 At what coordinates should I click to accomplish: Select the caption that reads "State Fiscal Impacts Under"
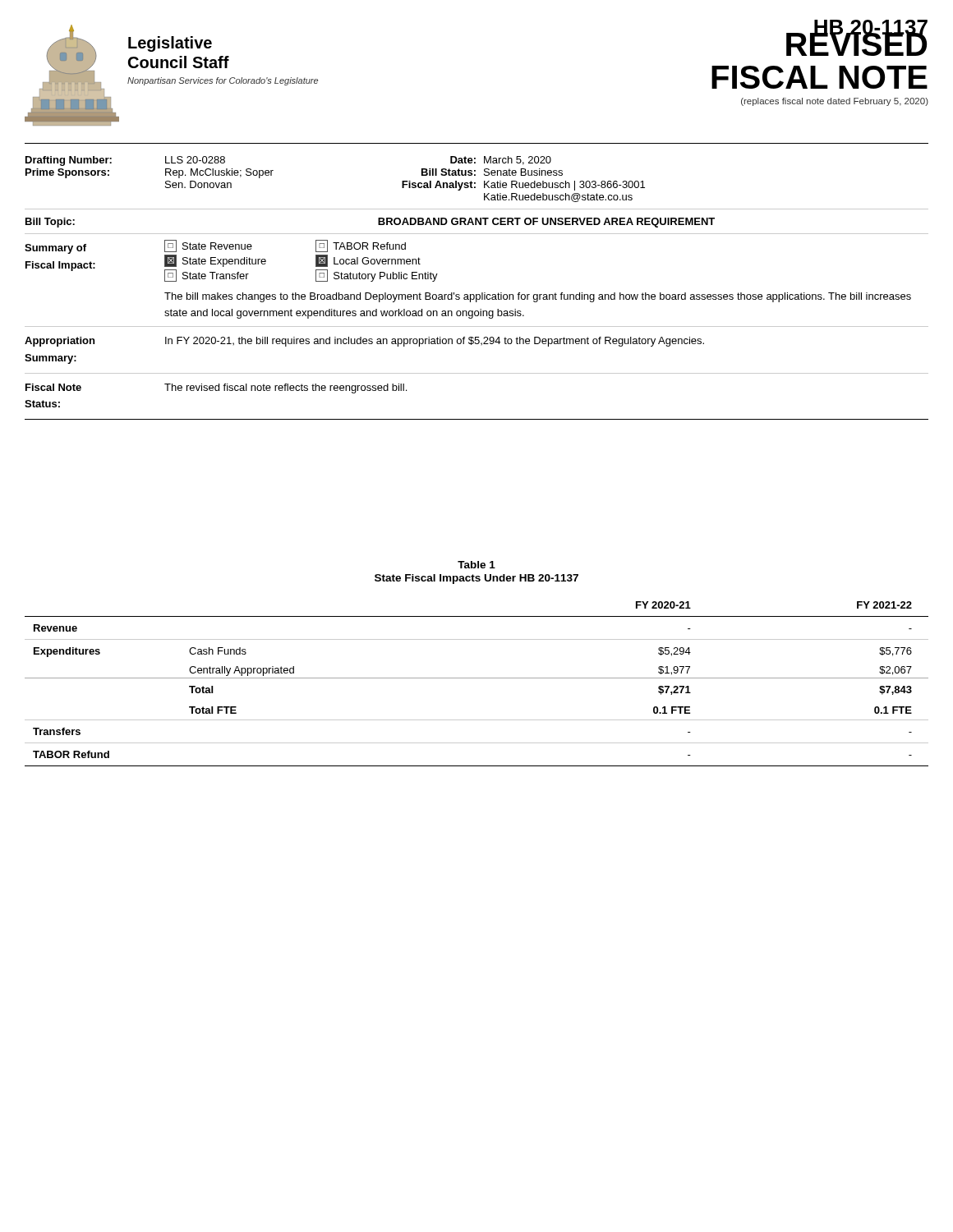click(x=476, y=578)
